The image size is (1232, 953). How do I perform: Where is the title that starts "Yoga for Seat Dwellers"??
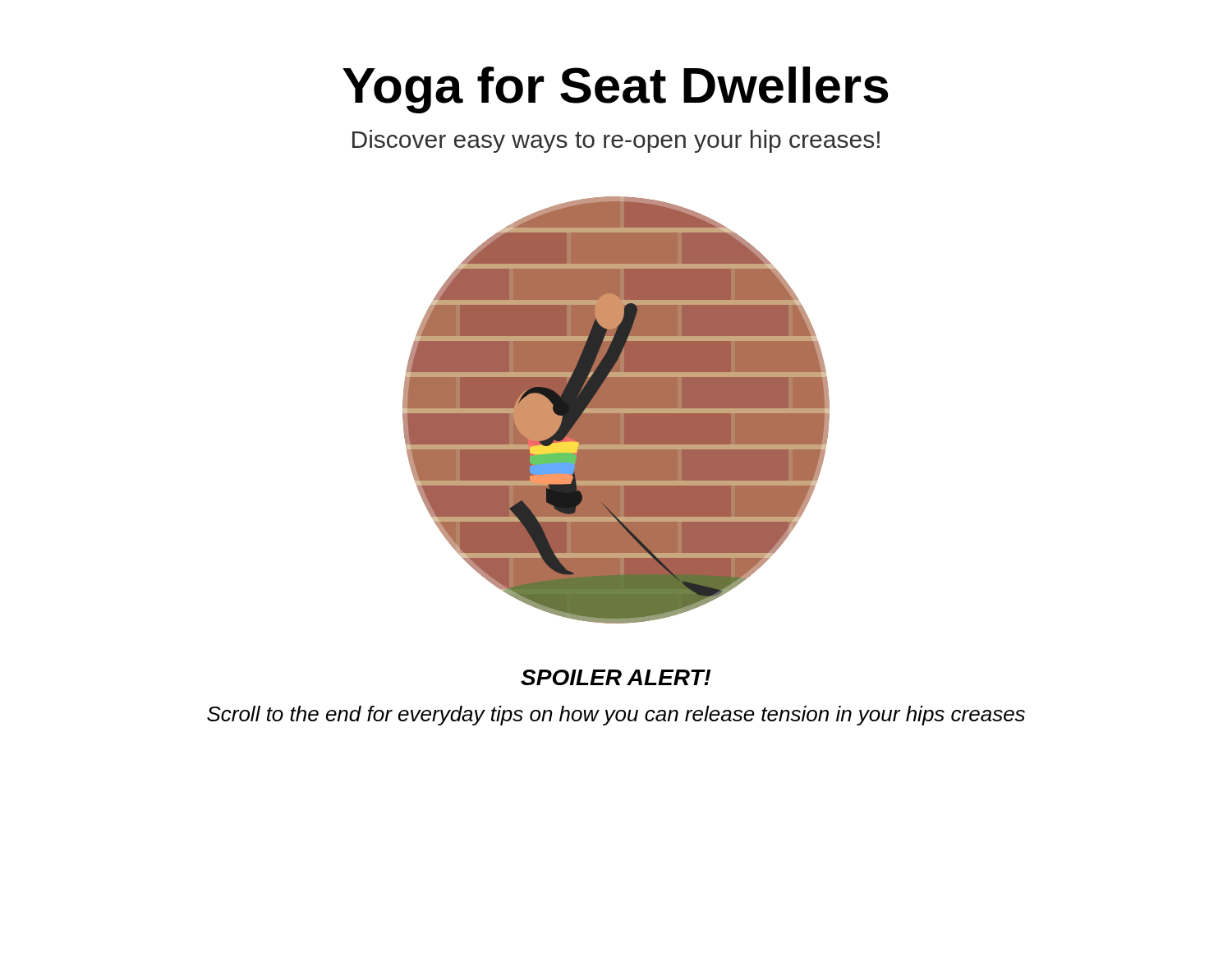pos(616,106)
